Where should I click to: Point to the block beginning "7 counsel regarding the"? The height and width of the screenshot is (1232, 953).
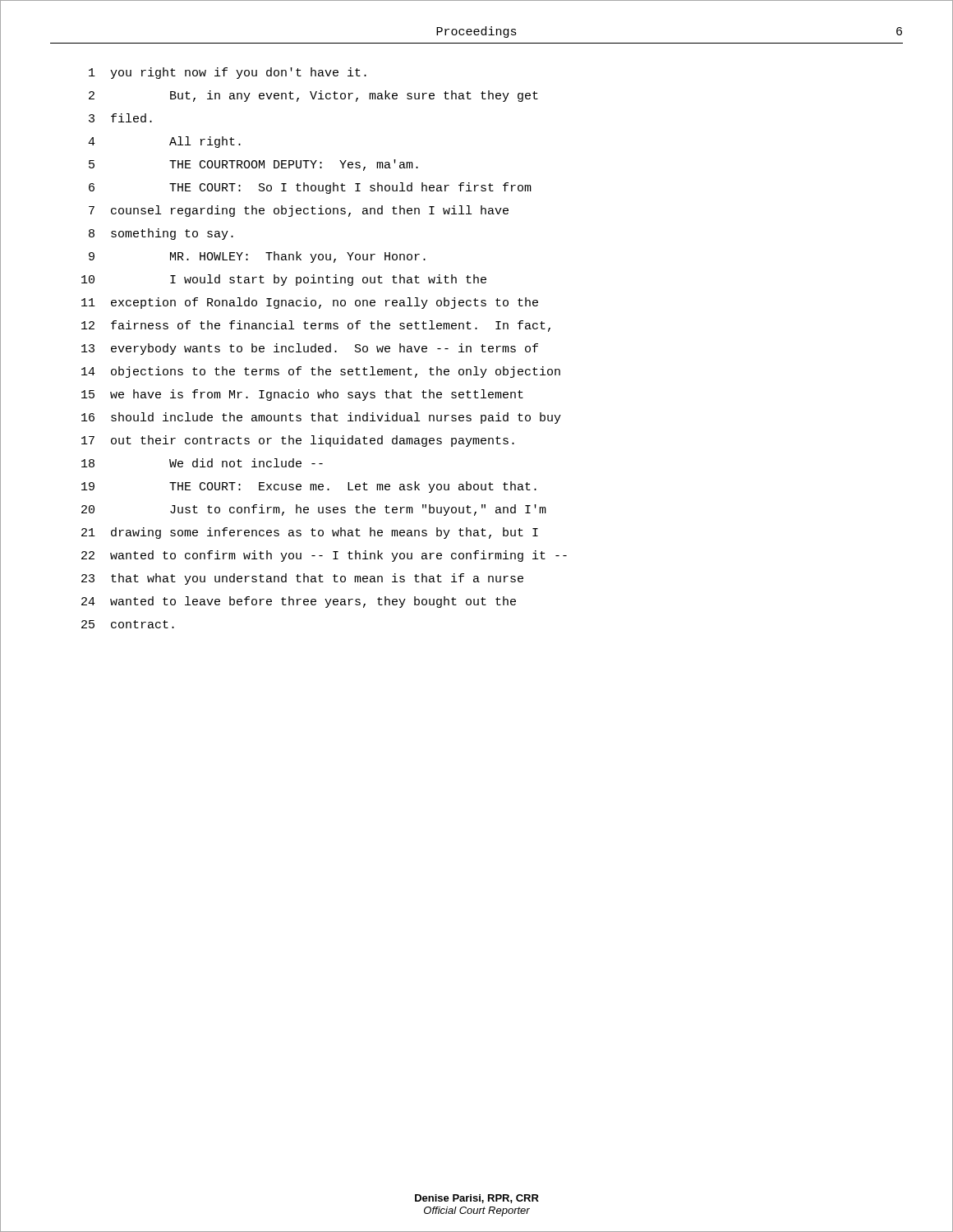coord(280,212)
